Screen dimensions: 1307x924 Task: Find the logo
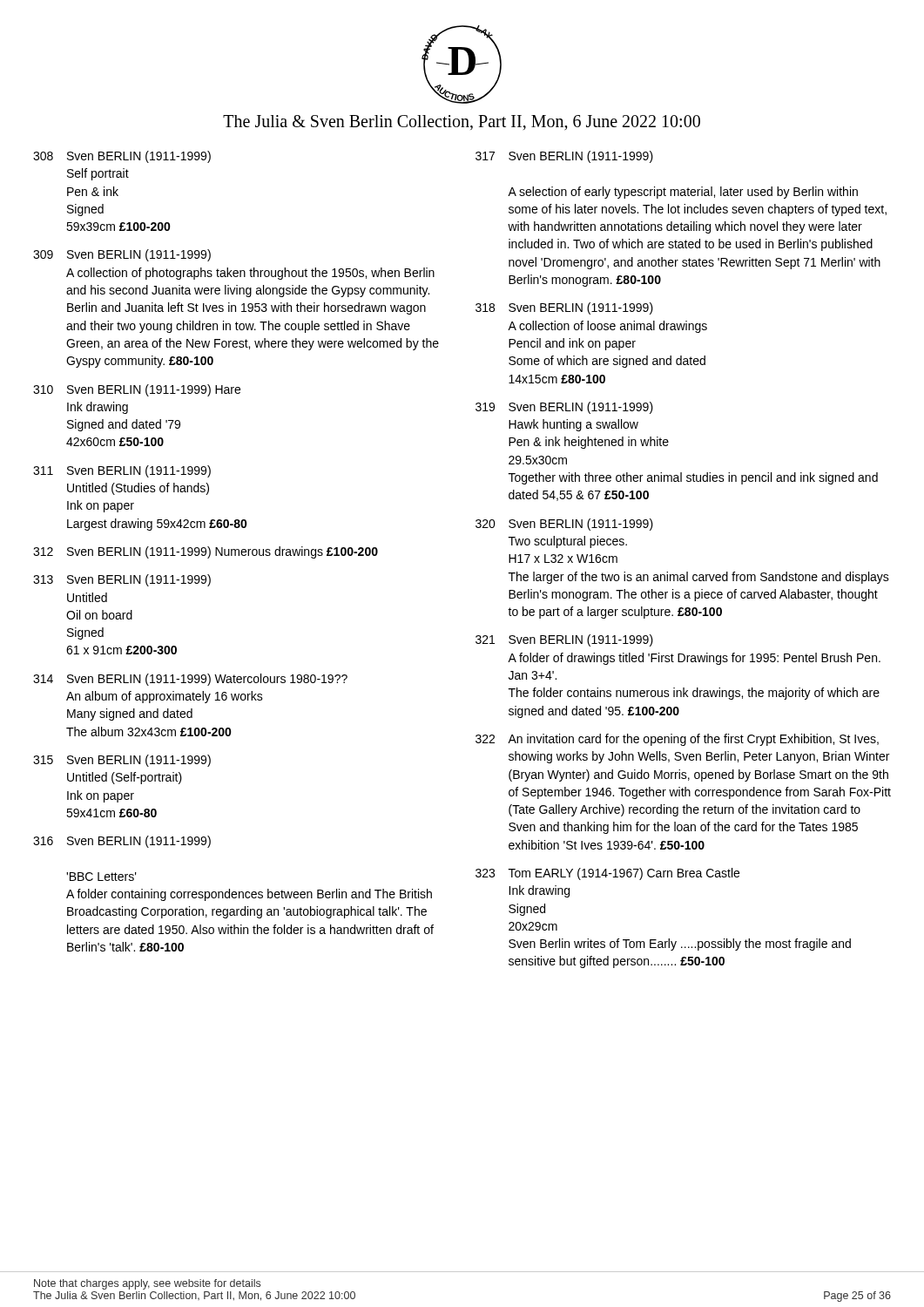(462, 56)
